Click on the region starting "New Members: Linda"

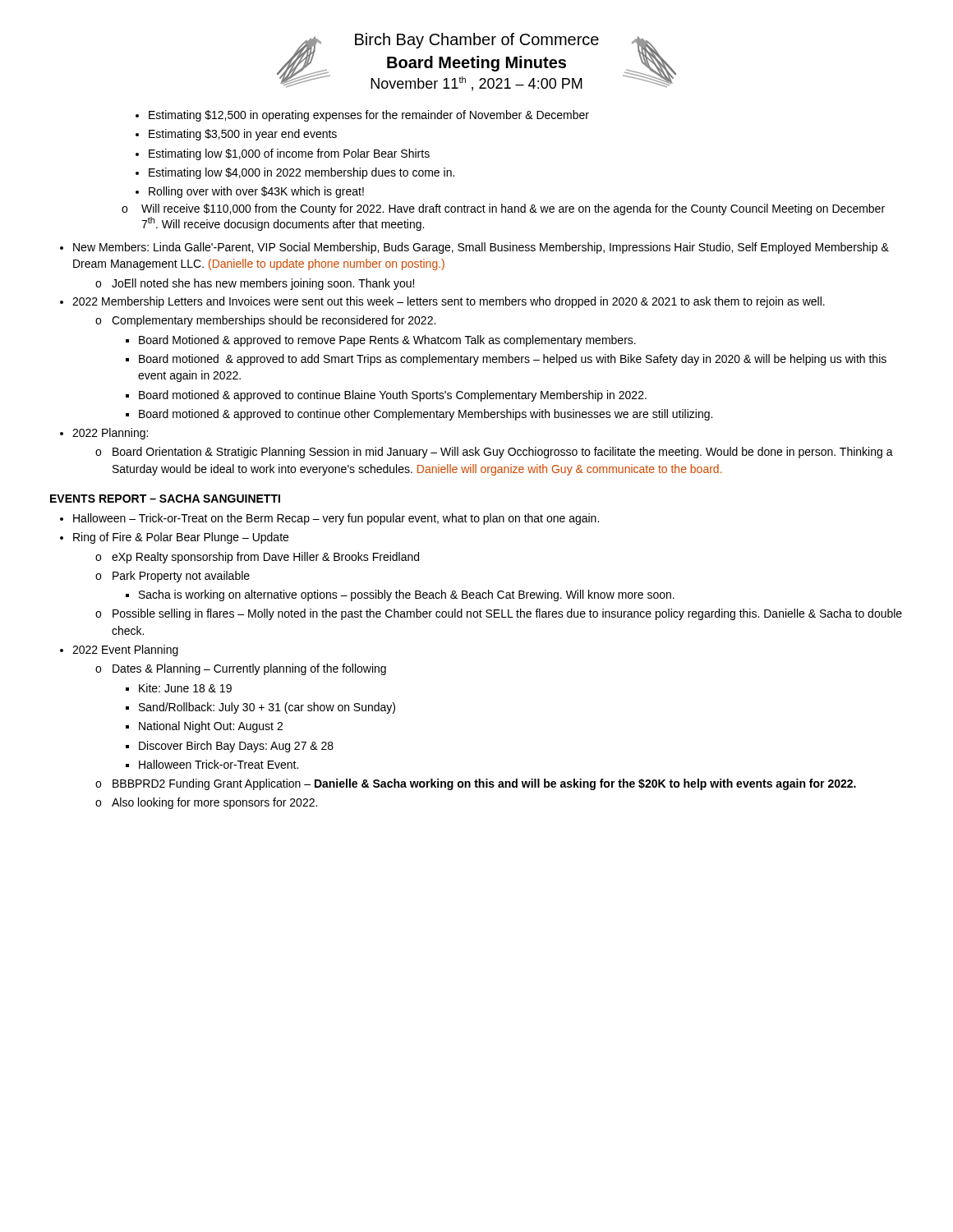481,248
